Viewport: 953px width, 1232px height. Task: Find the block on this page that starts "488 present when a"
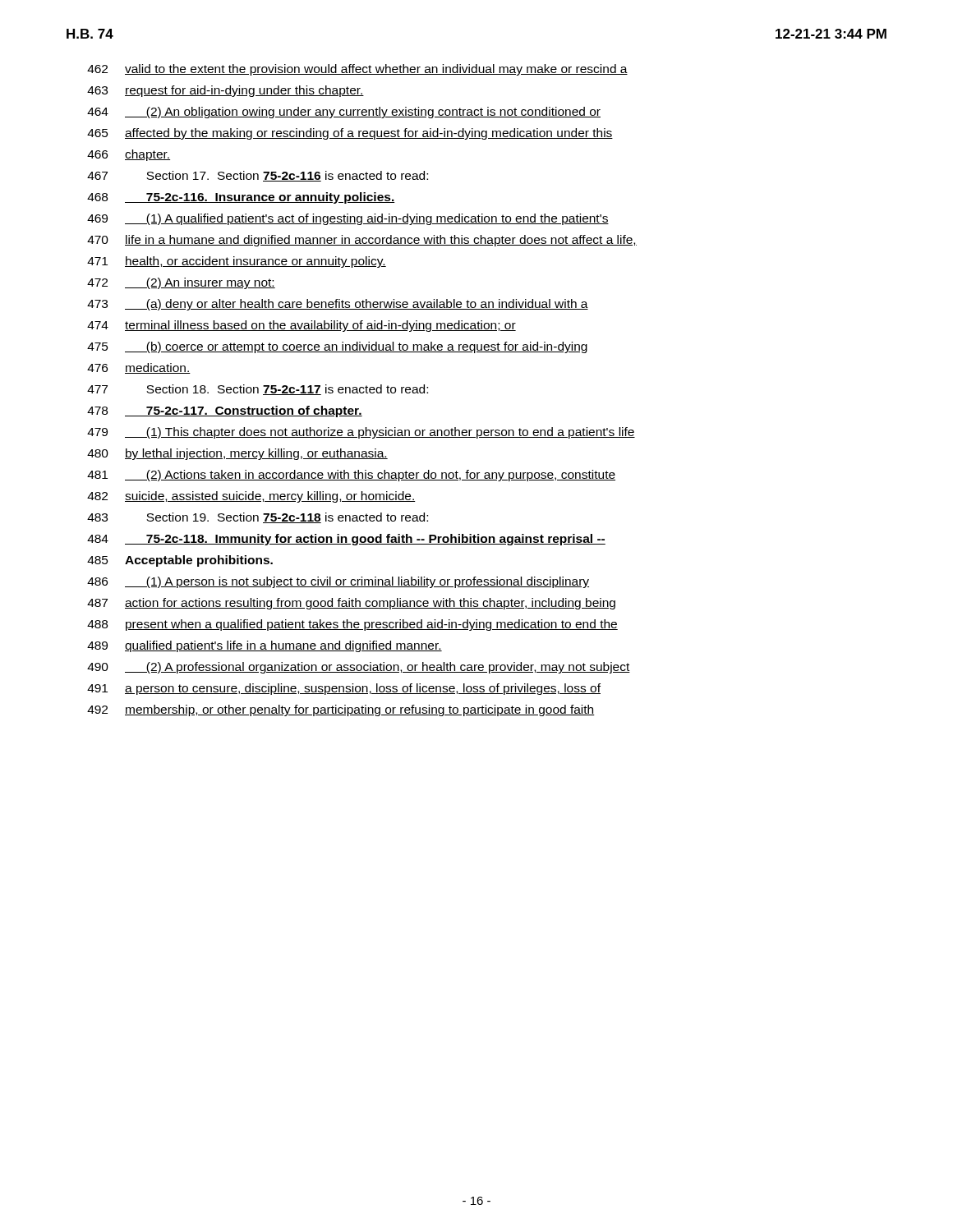476,625
